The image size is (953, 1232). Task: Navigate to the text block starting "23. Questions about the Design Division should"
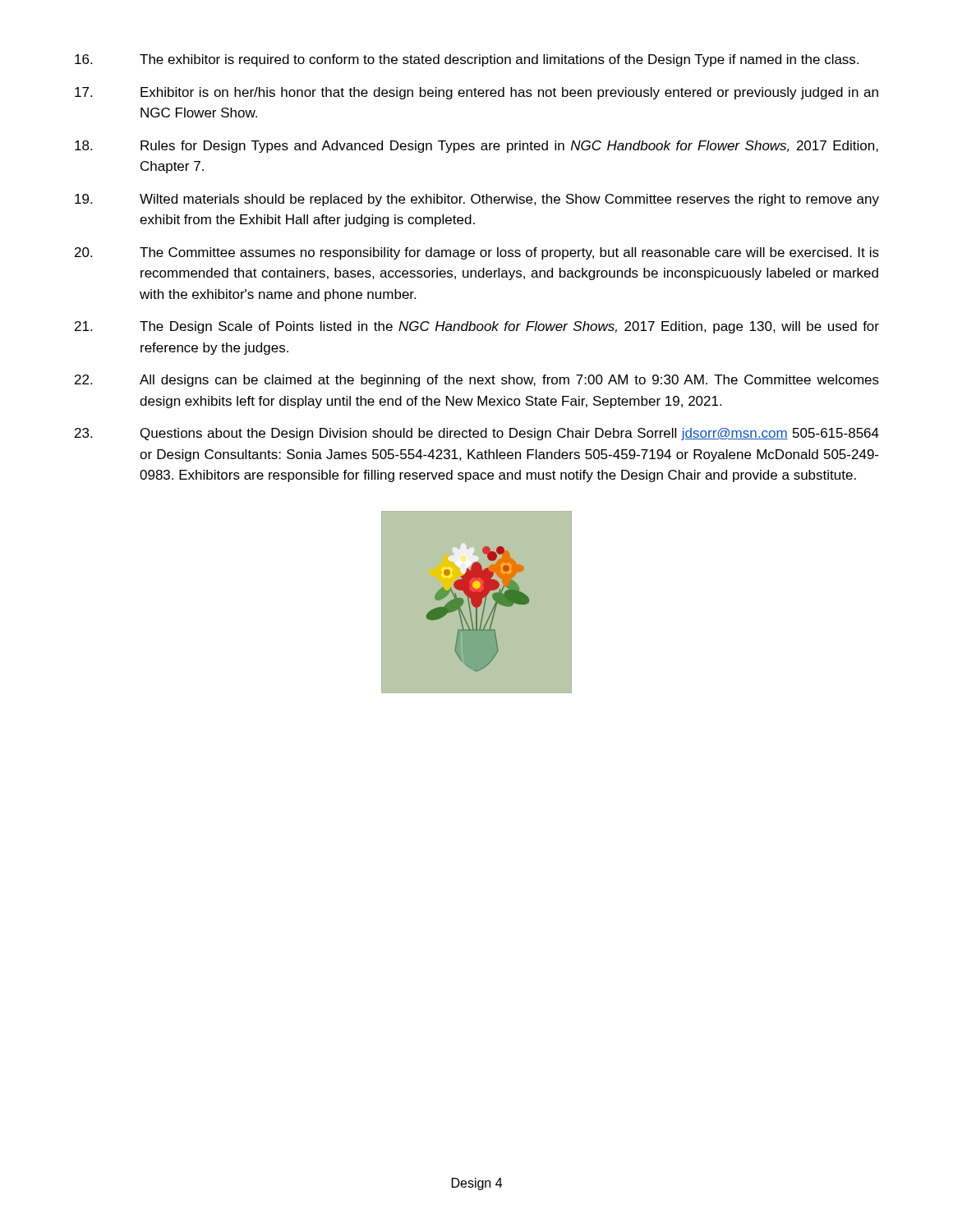[x=476, y=454]
